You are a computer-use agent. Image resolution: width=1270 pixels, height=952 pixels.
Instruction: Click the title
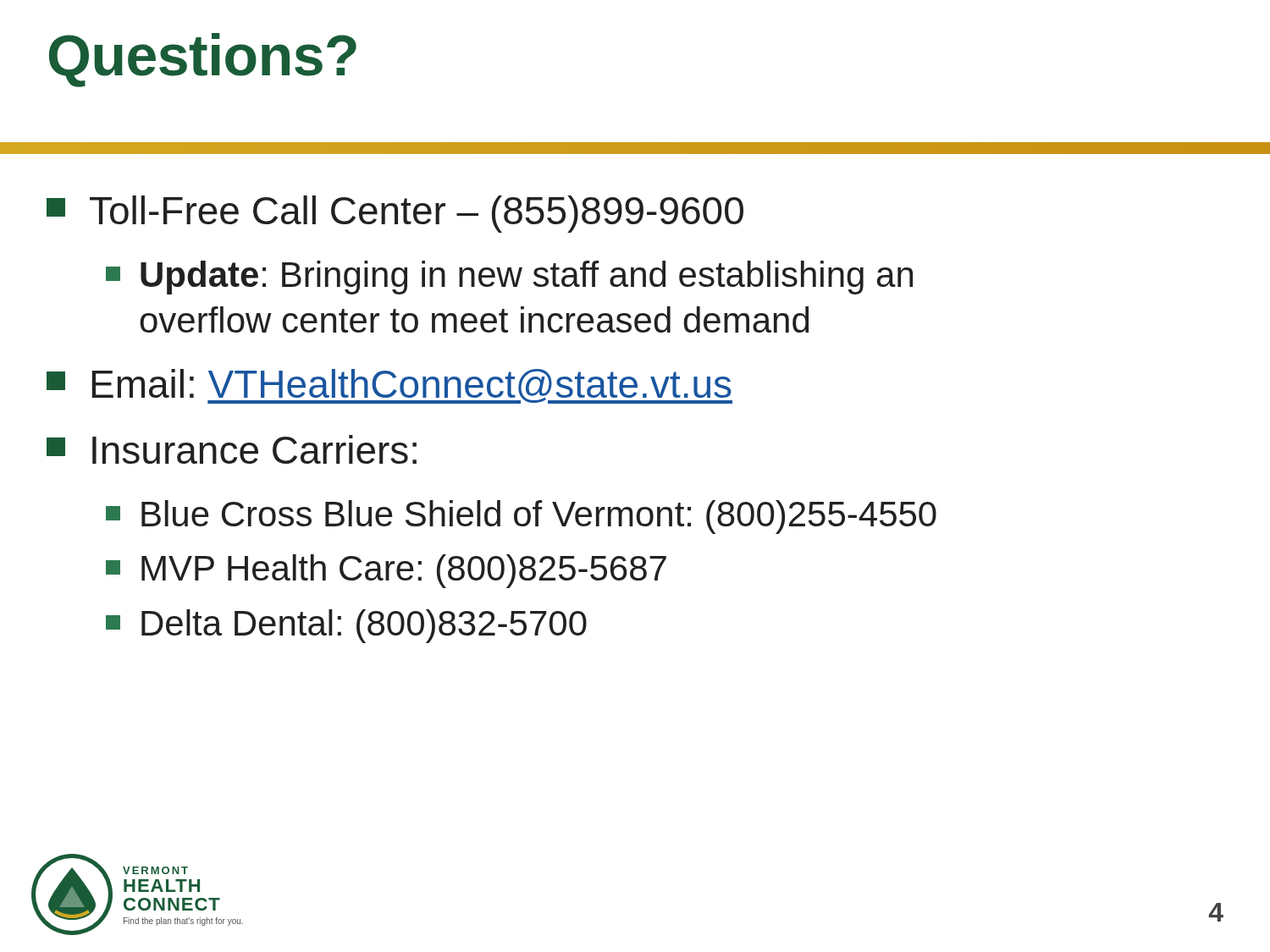coord(203,55)
